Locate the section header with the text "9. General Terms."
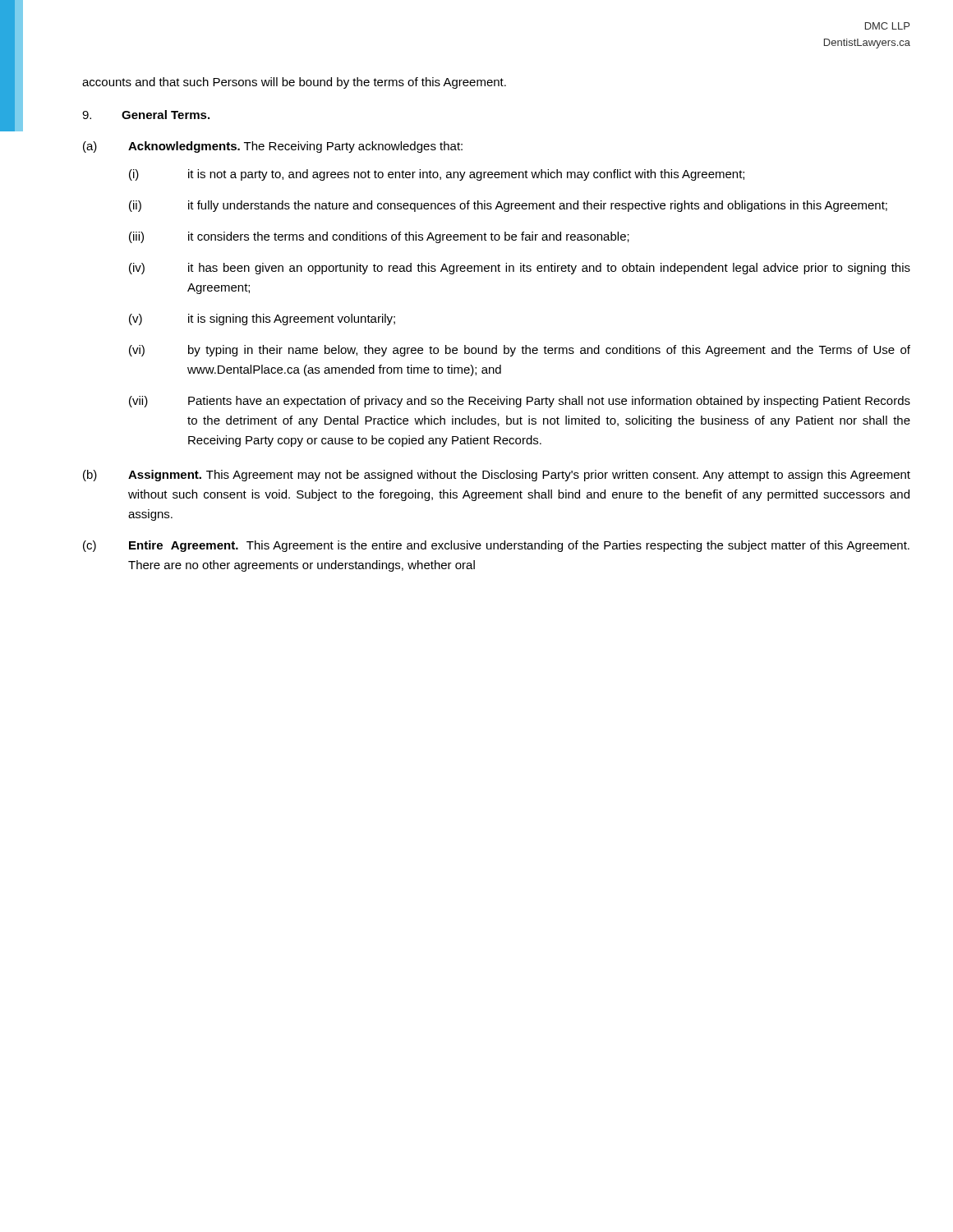953x1232 pixels. [x=146, y=115]
